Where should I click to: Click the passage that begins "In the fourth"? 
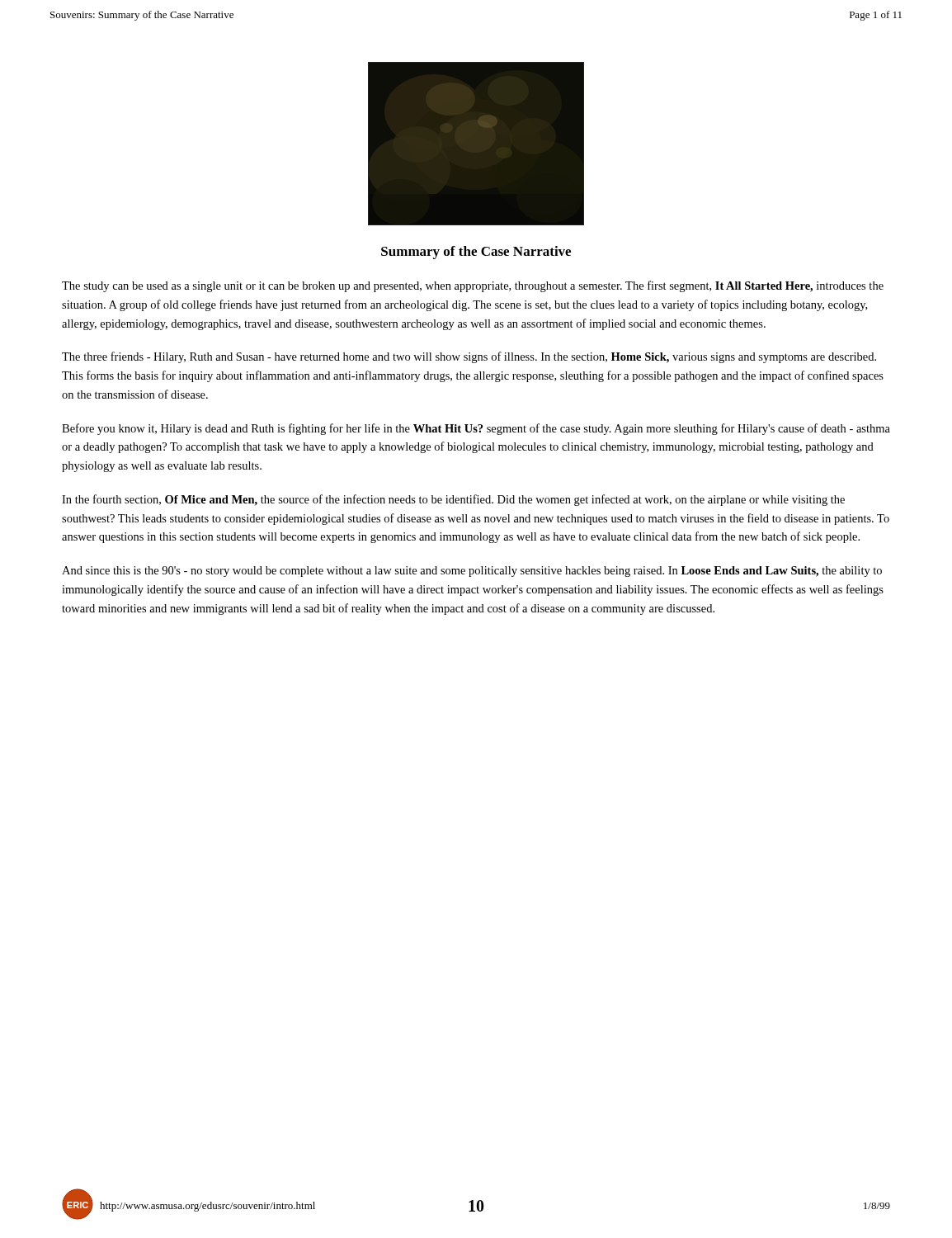pyautogui.click(x=476, y=518)
